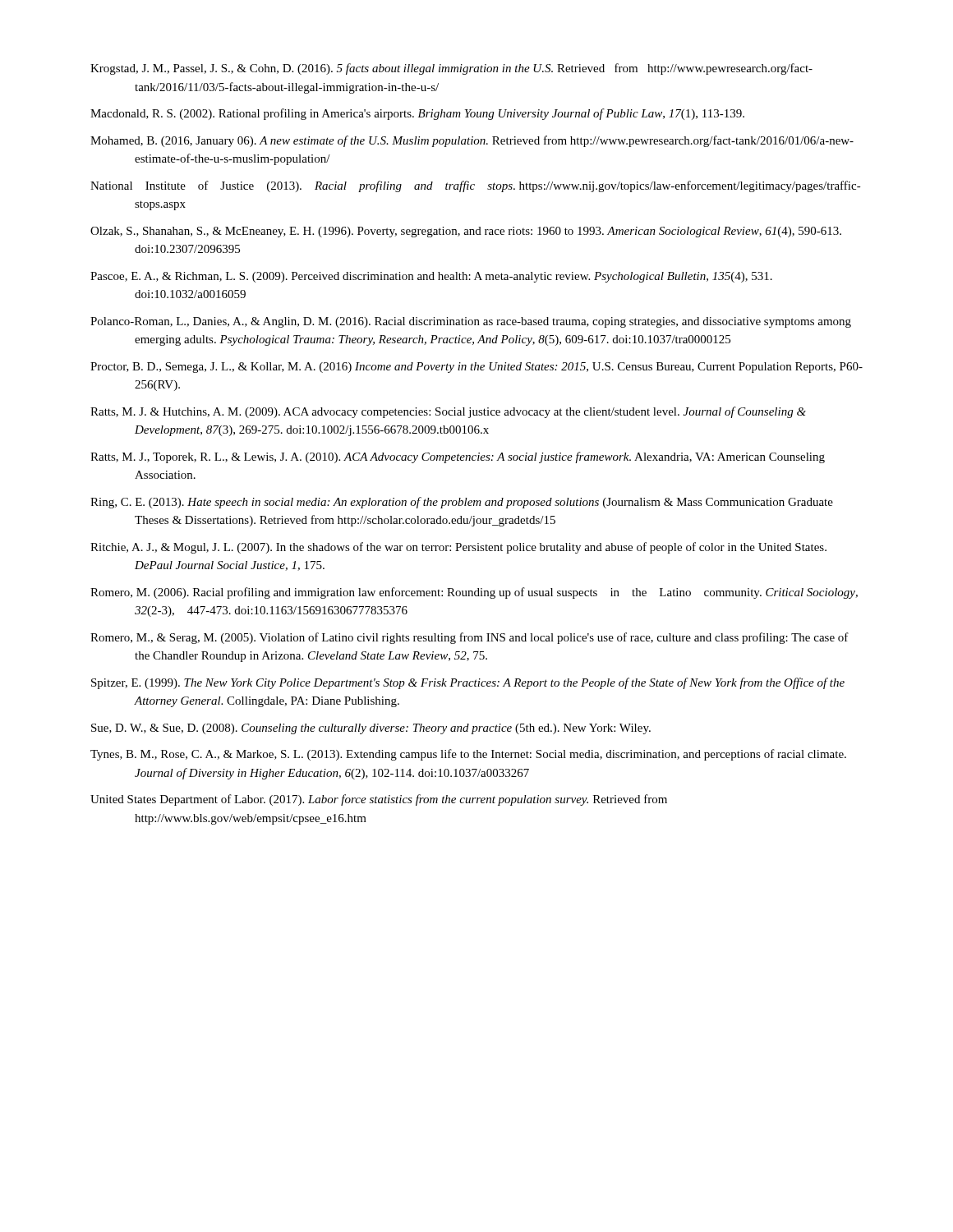The height and width of the screenshot is (1232, 953).
Task: Find the text block starting "Tynes, B. M.,"
Action: pyautogui.click(x=469, y=763)
